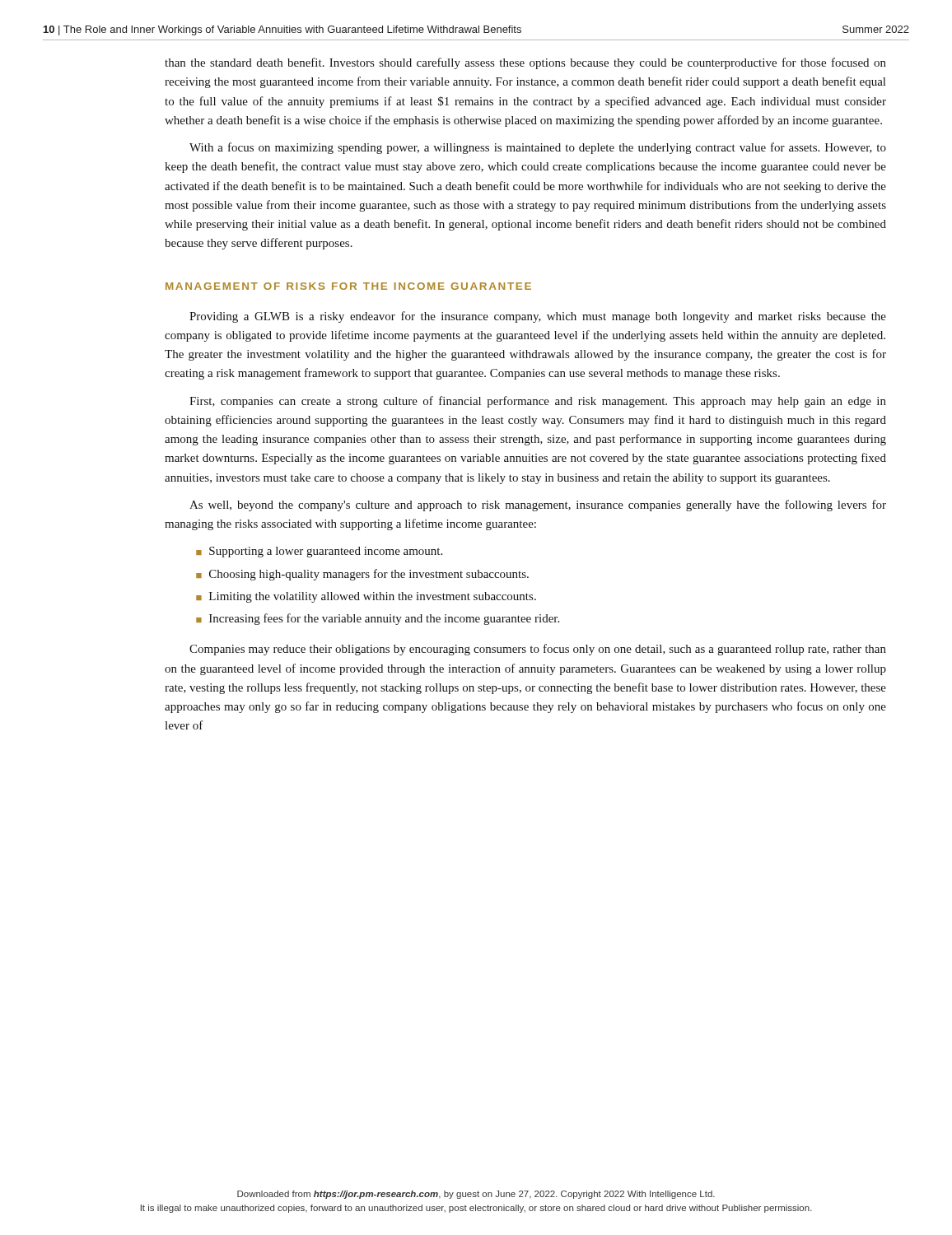Locate the region starting "than the standard death benefit. Investors should"
This screenshot has height=1235, width=952.
tap(525, 92)
